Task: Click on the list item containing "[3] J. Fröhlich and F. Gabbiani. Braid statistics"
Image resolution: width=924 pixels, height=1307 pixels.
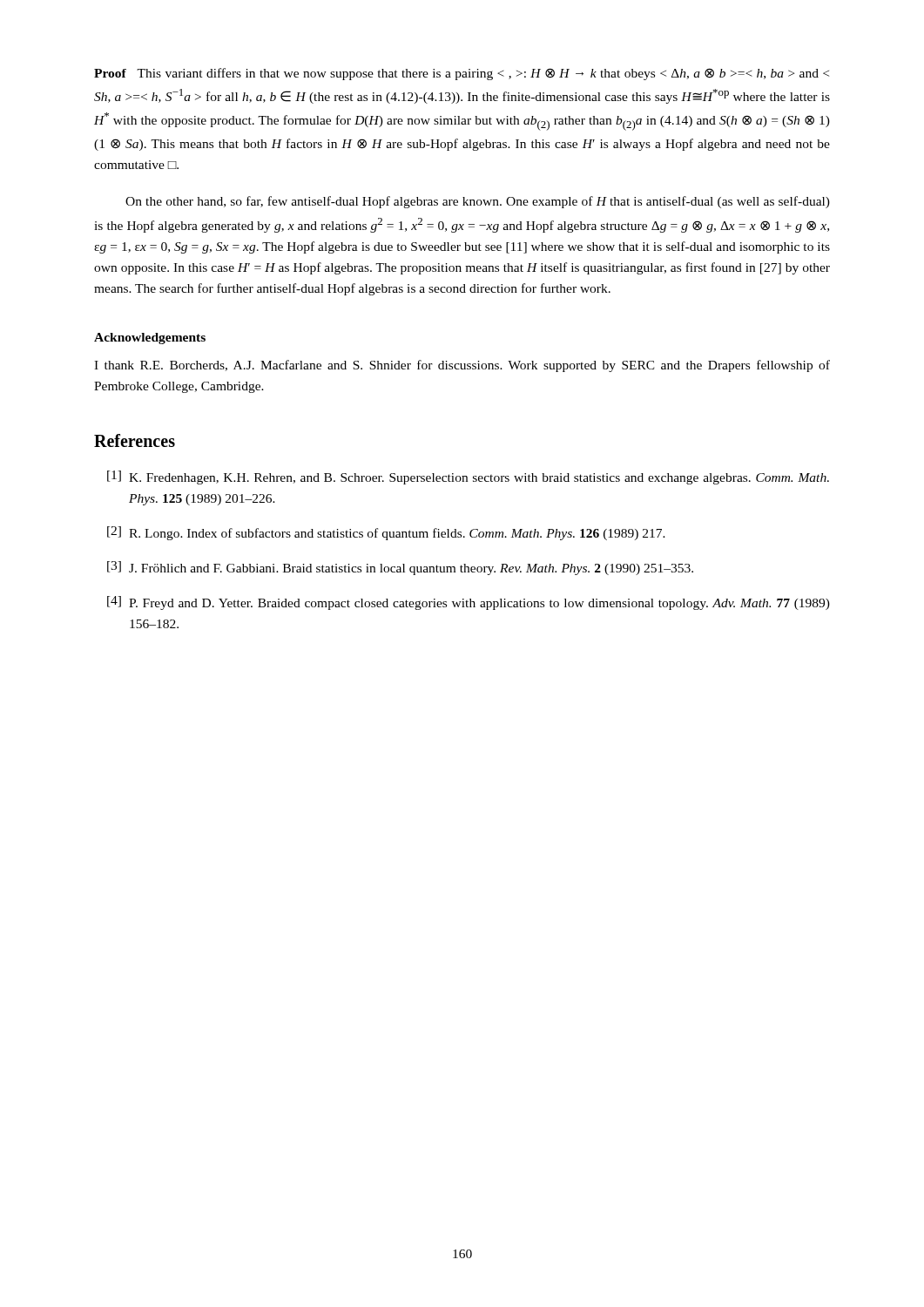Action: (x=462, y=568)
